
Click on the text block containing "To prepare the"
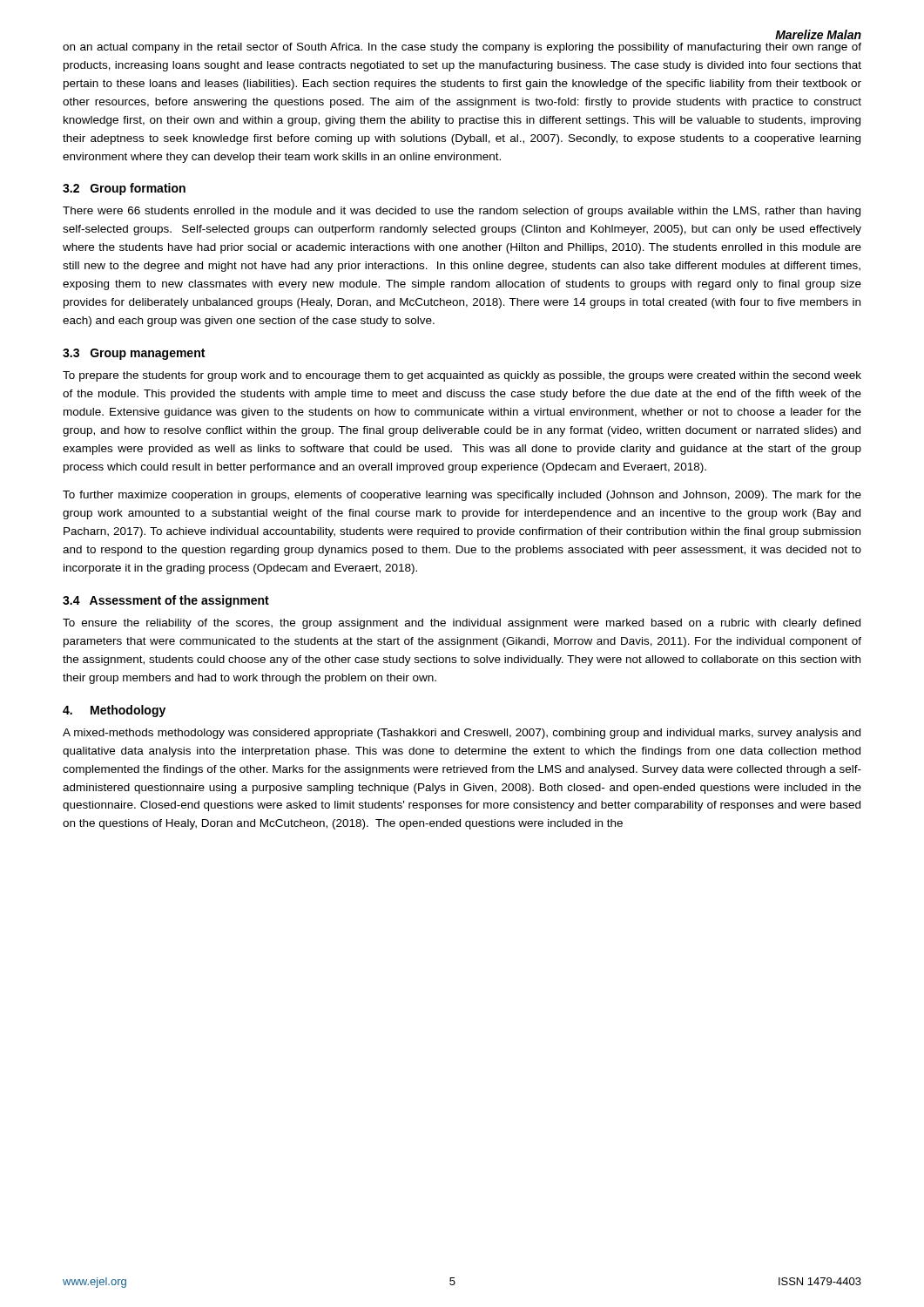pyautogui.click(x=462, y=421)
